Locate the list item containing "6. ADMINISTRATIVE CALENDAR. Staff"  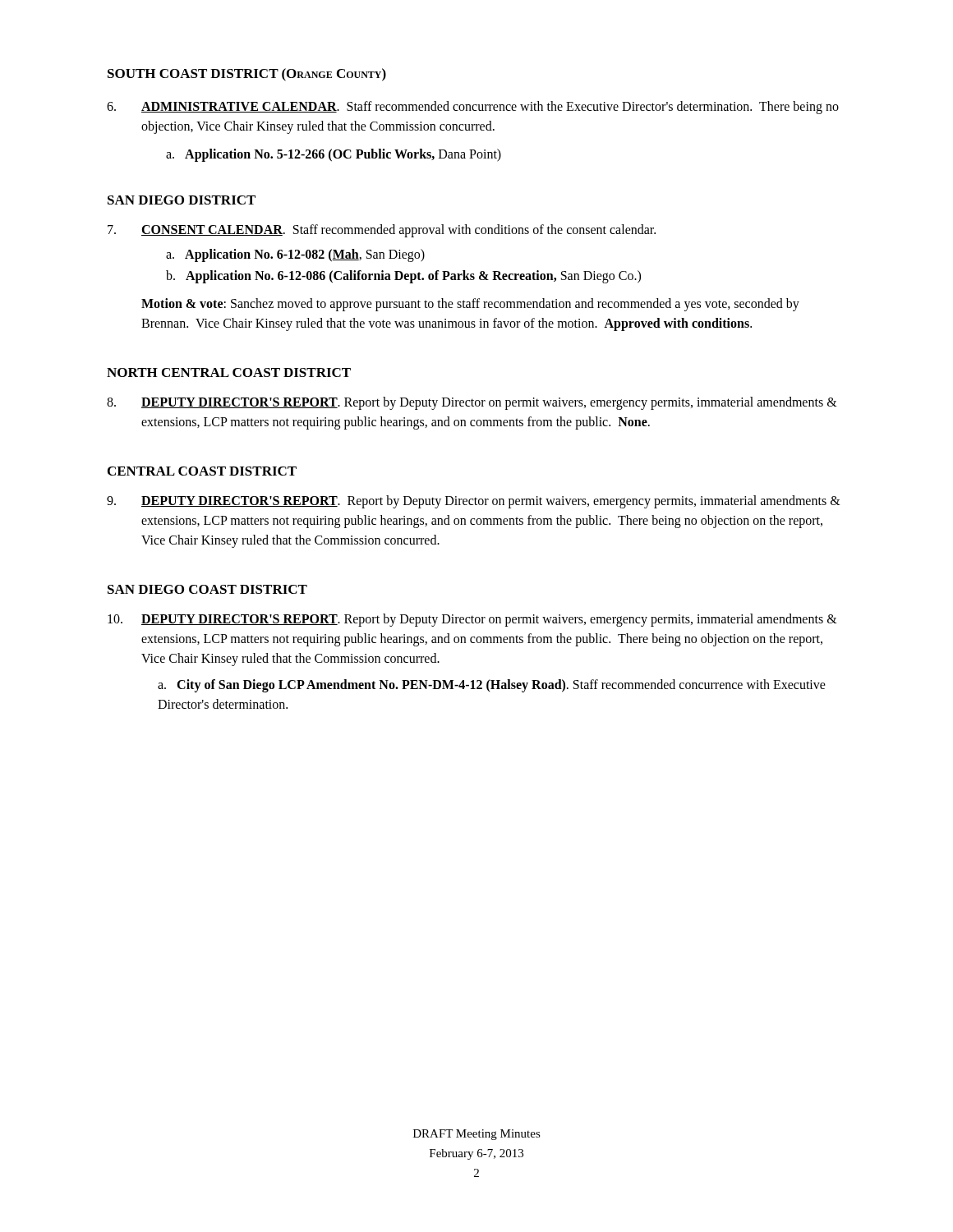(476, 117)
